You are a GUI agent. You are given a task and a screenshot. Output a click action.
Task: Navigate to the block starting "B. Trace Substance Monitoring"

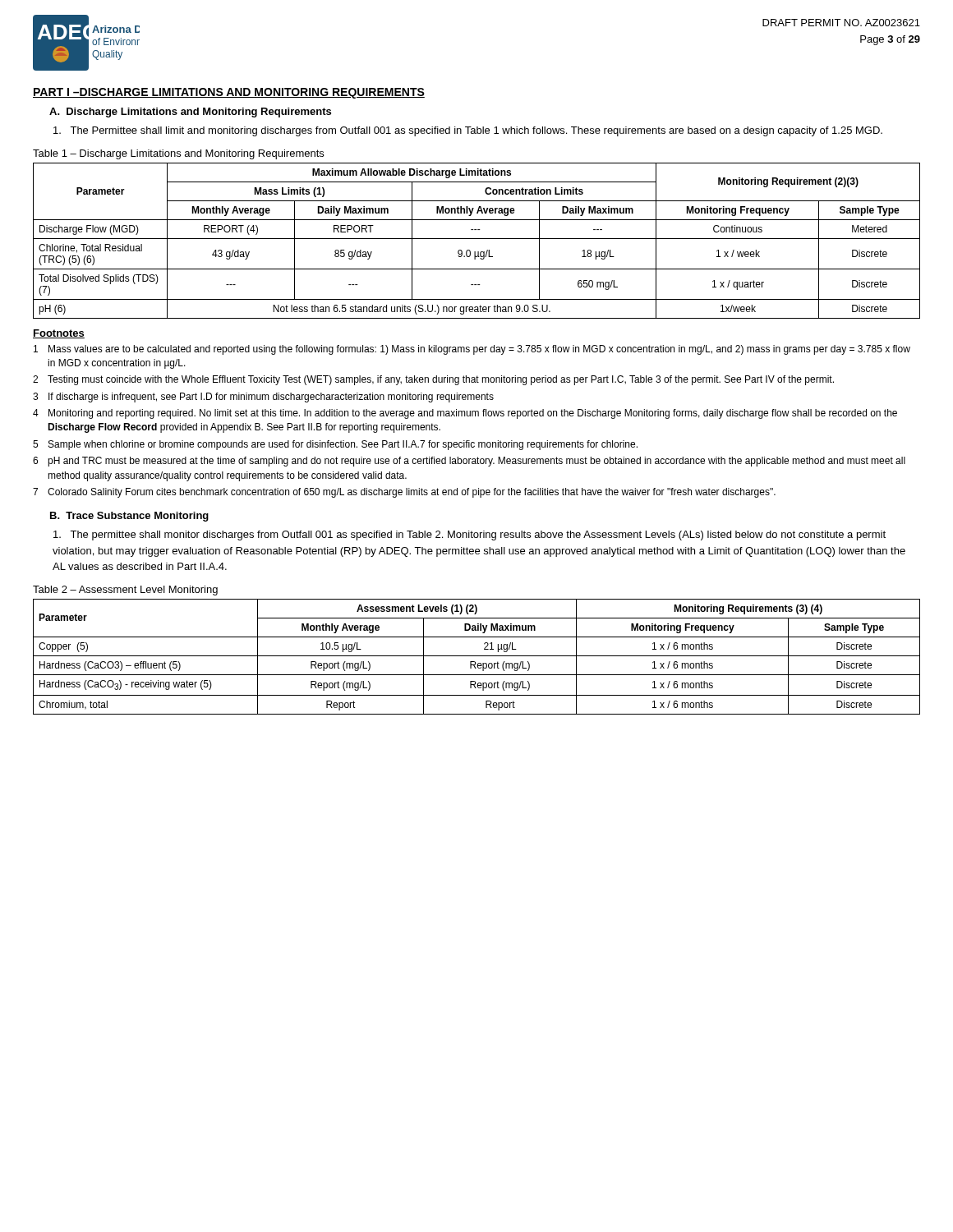tap(129, 516)
